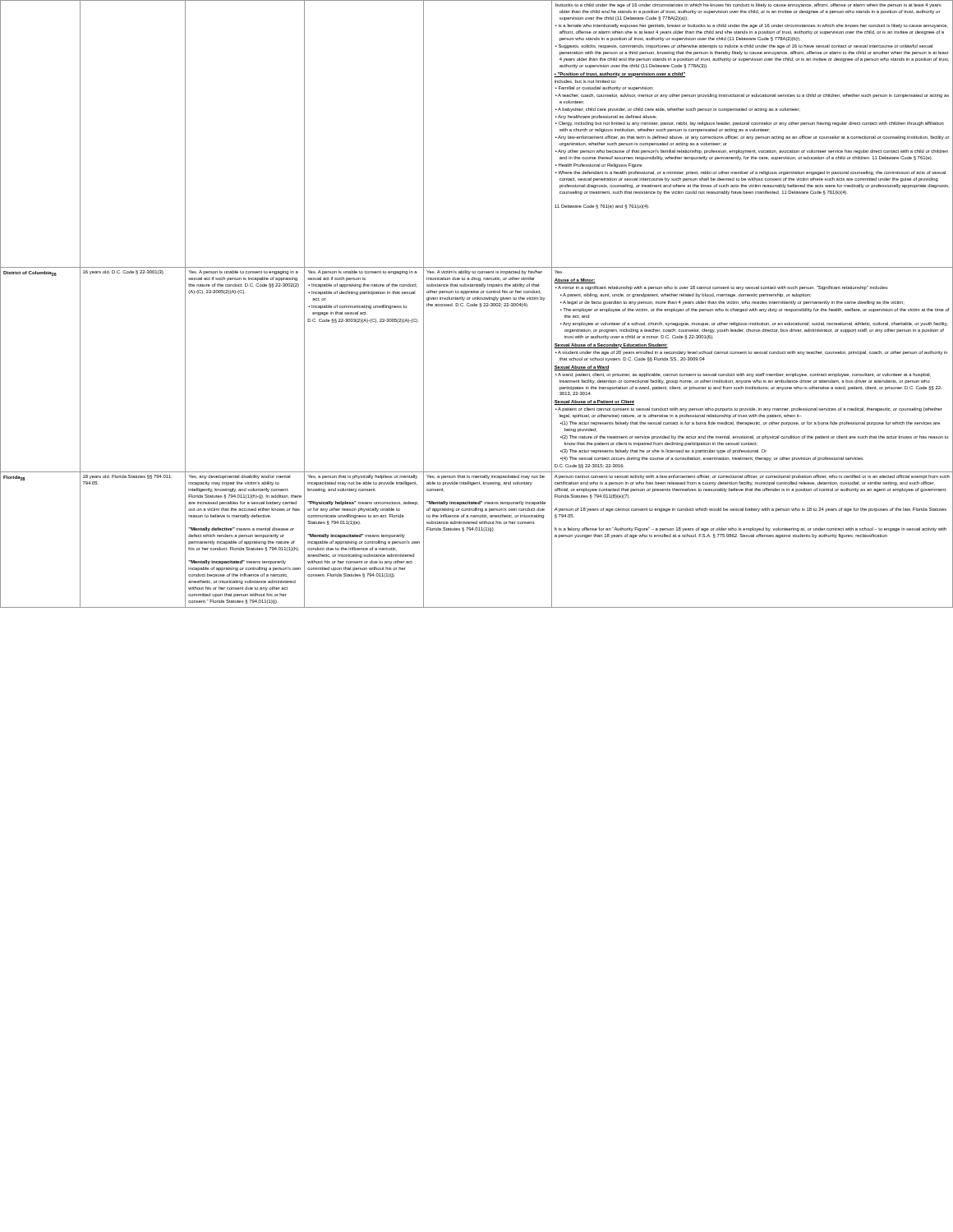953x1232 pixels.
Task: Locate the block of text that opens with "Yes. A victim's"
Action: point(486,288)
